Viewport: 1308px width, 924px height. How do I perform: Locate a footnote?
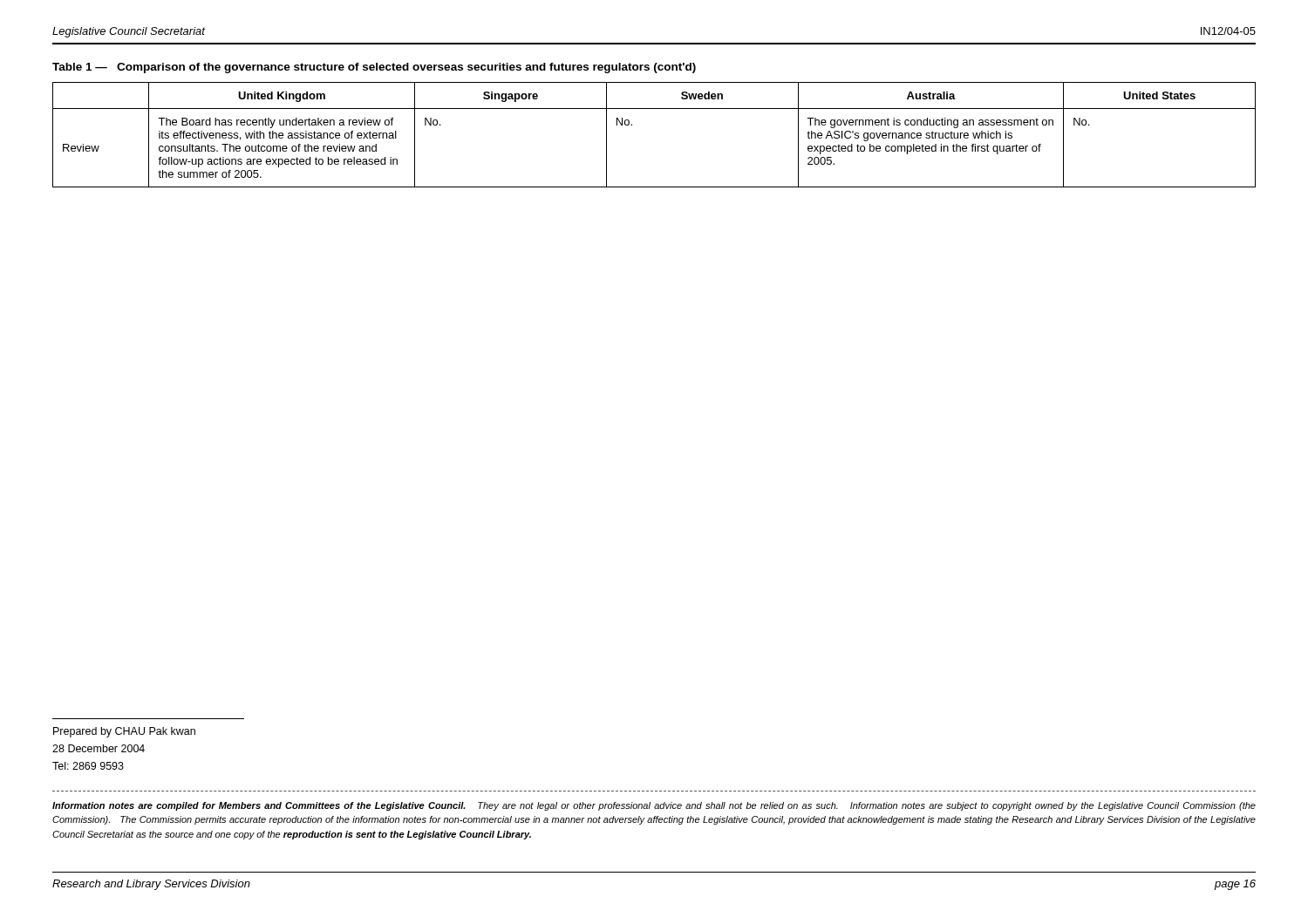coord(654,819)
